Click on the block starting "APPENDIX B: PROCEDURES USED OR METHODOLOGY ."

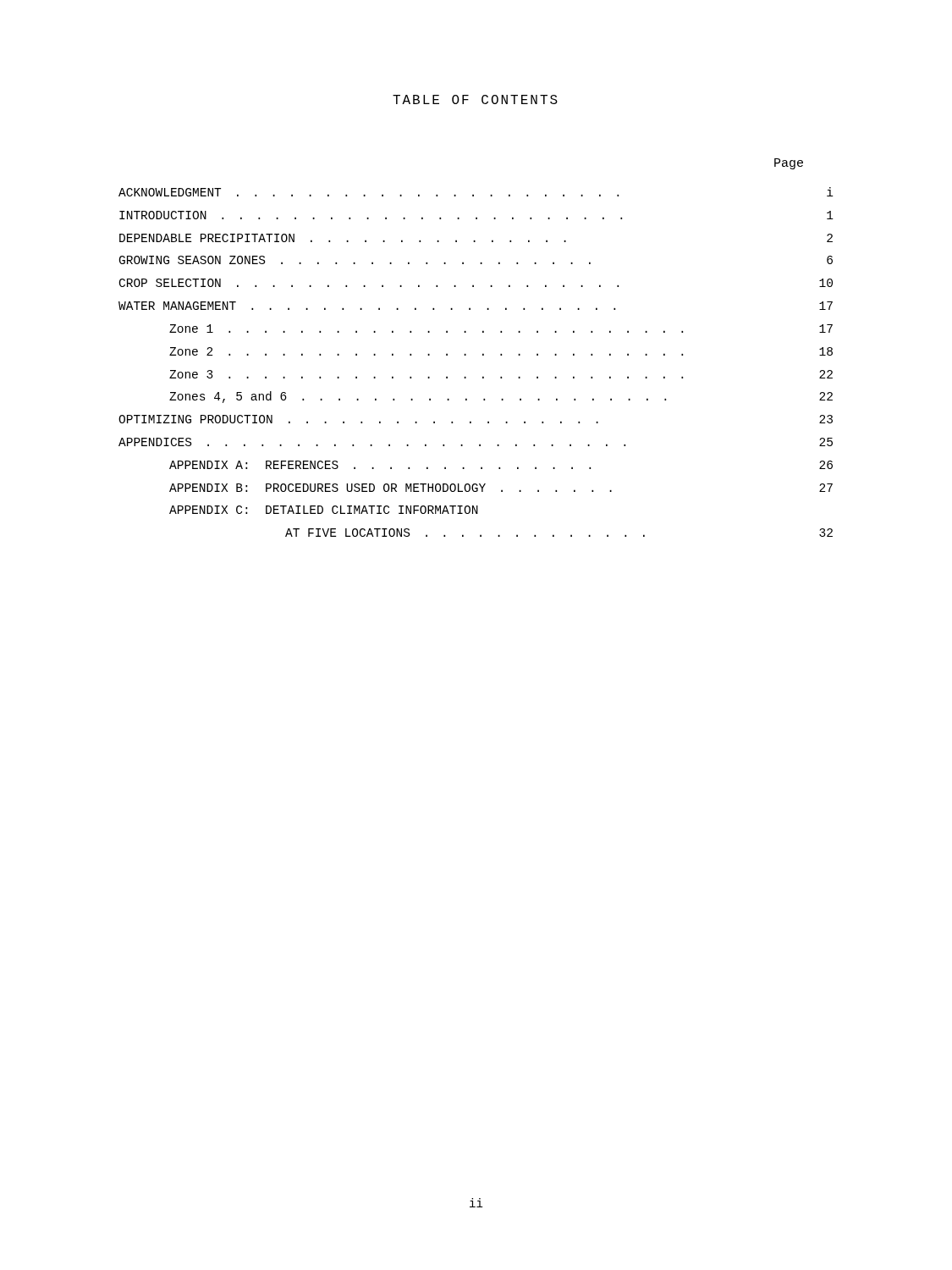pos(501,489)
